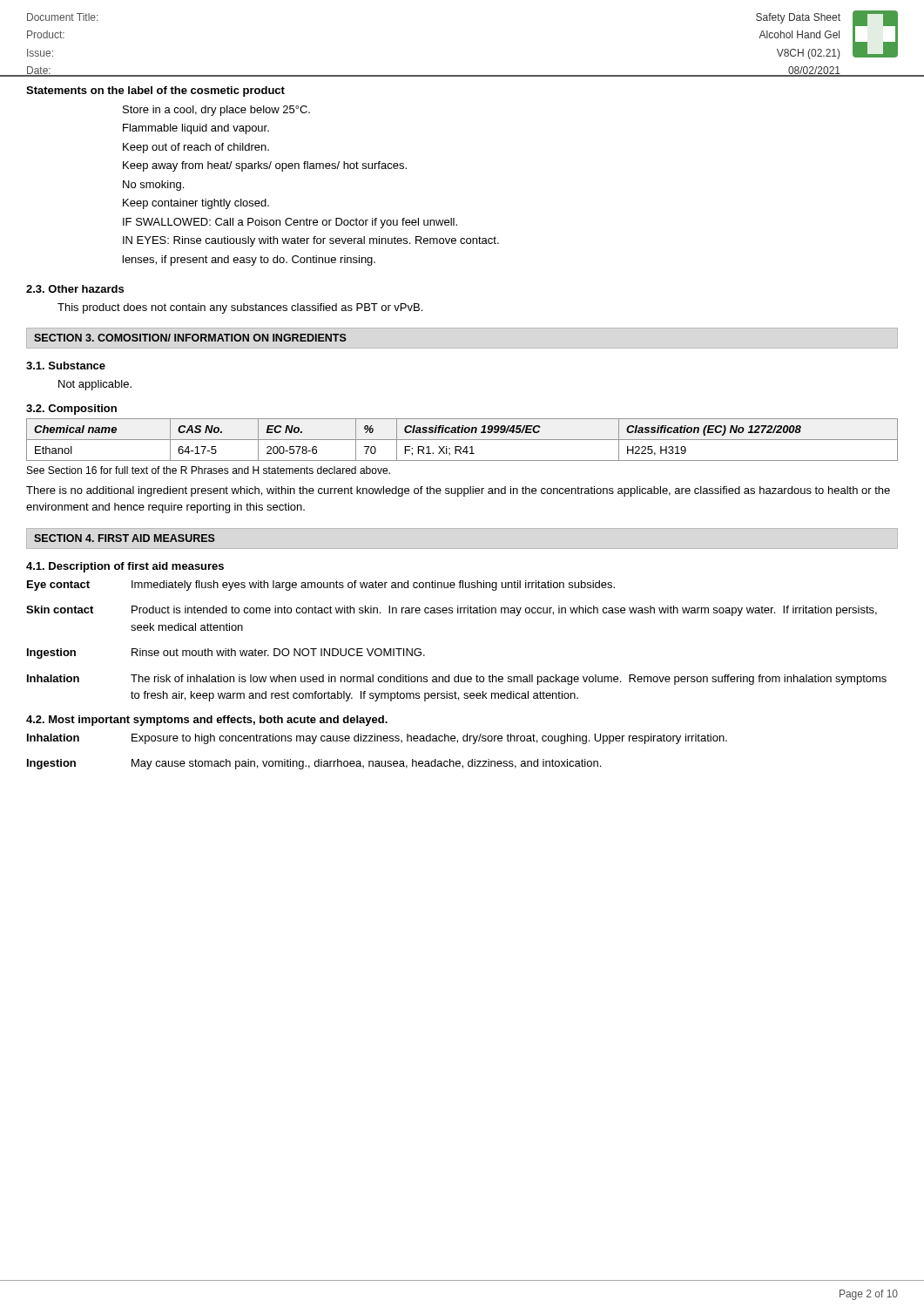The width and height of the screenshot is (924, 1307).
Task: Where is the passage that starts "Skin contact Product"?
Action: pos(462,619)
